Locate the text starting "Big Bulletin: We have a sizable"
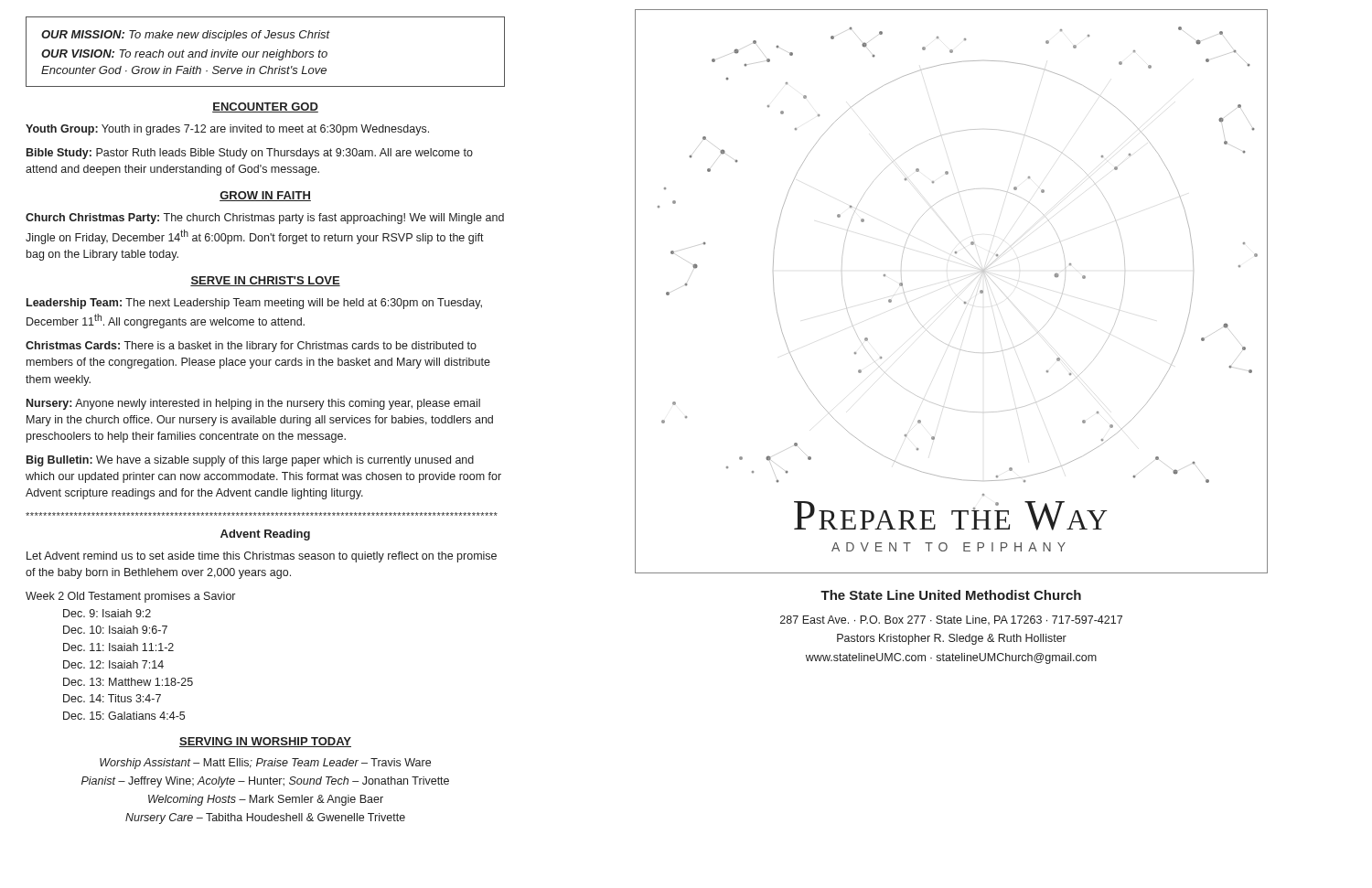Screen dimensions: 888x1372 pyautogui.click(x=263, y=477)
